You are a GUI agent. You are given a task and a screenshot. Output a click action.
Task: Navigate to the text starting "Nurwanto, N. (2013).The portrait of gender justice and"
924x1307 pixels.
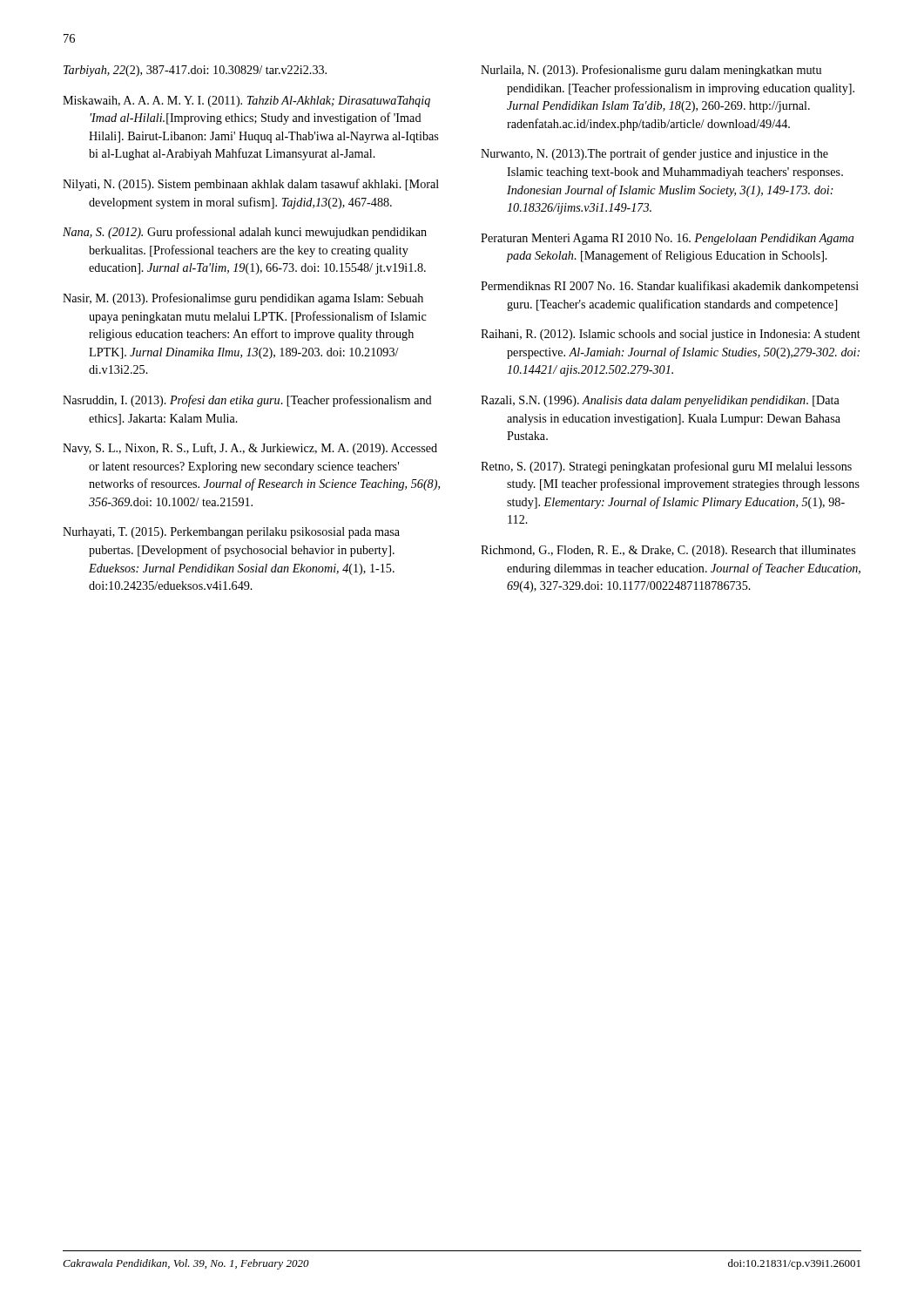point(662,181)
